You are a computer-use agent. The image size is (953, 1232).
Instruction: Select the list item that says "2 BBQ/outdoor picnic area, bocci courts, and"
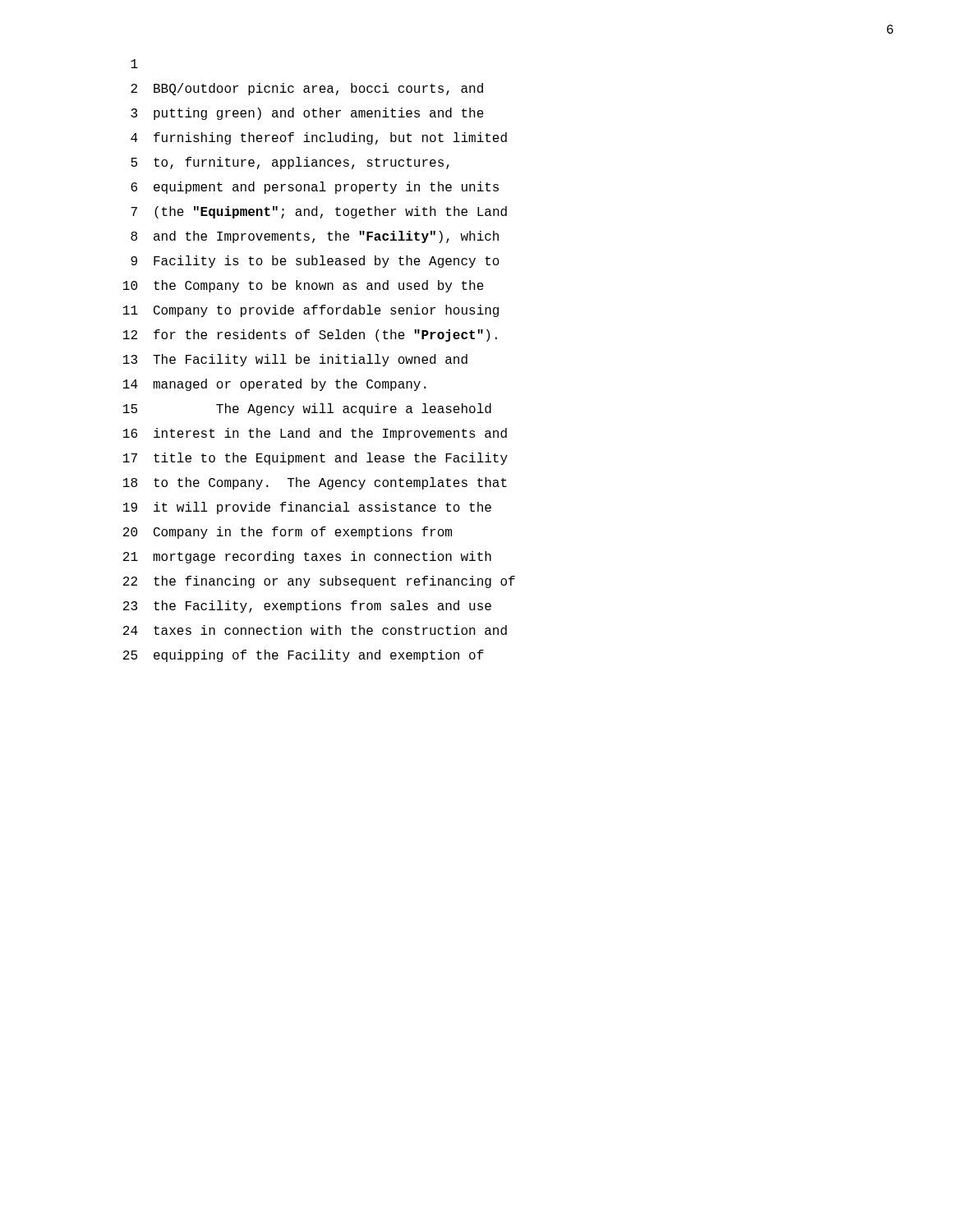tap(291, 90)
